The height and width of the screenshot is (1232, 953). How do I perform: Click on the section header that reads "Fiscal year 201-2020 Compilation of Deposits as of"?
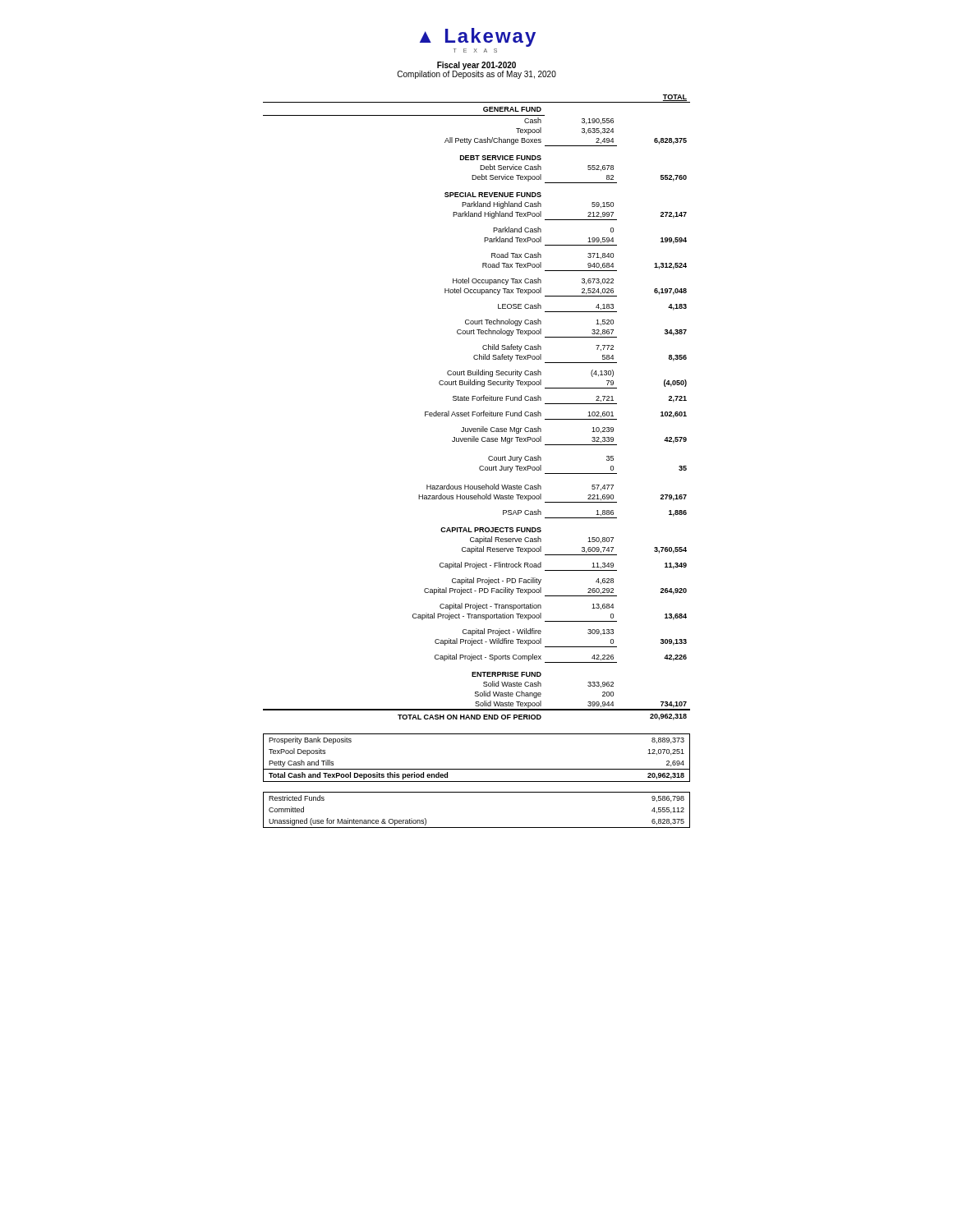click(476, 70)
